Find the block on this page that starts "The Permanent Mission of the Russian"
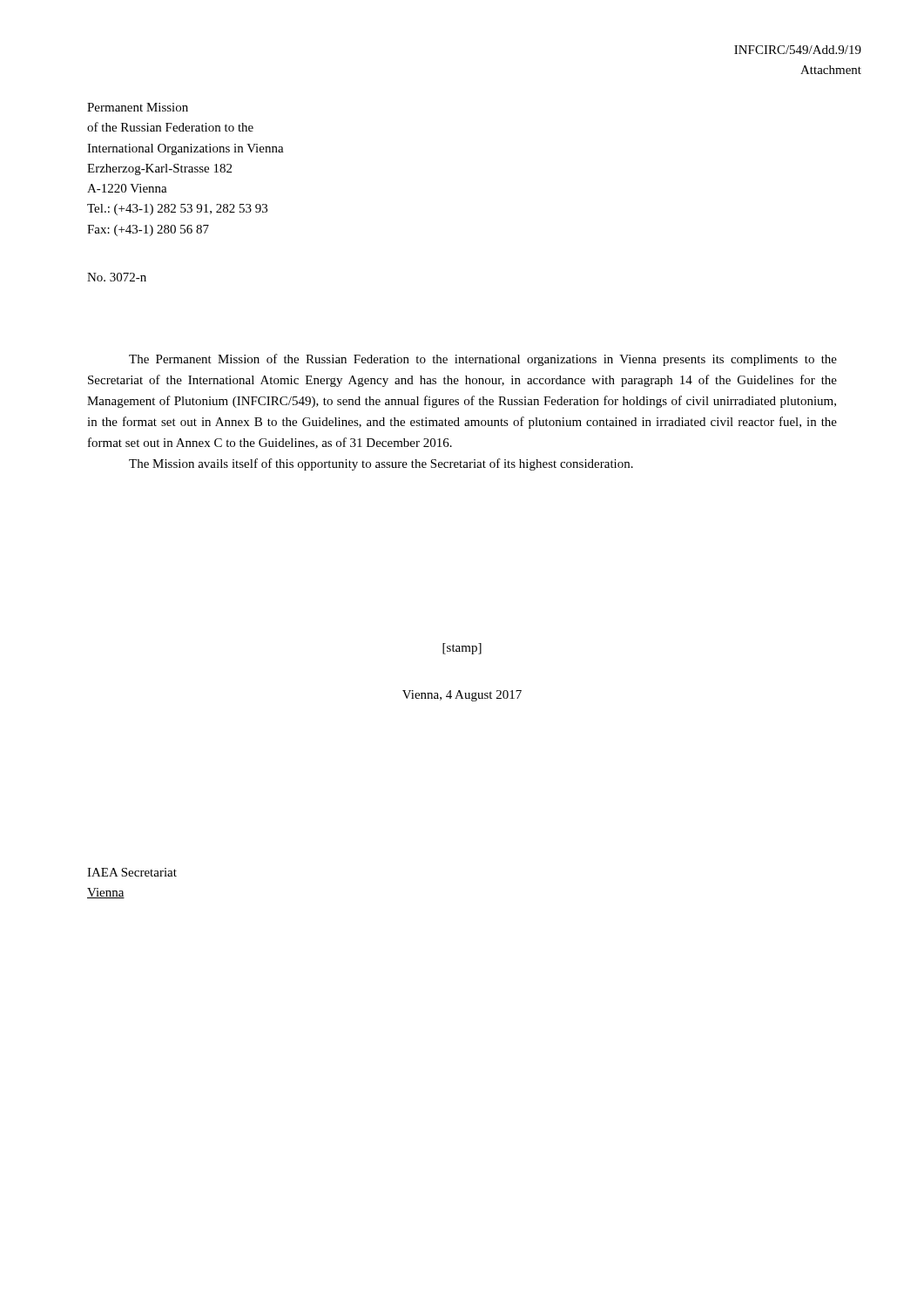The height and width of the screenshot is (1307, 924). (462, 411)
